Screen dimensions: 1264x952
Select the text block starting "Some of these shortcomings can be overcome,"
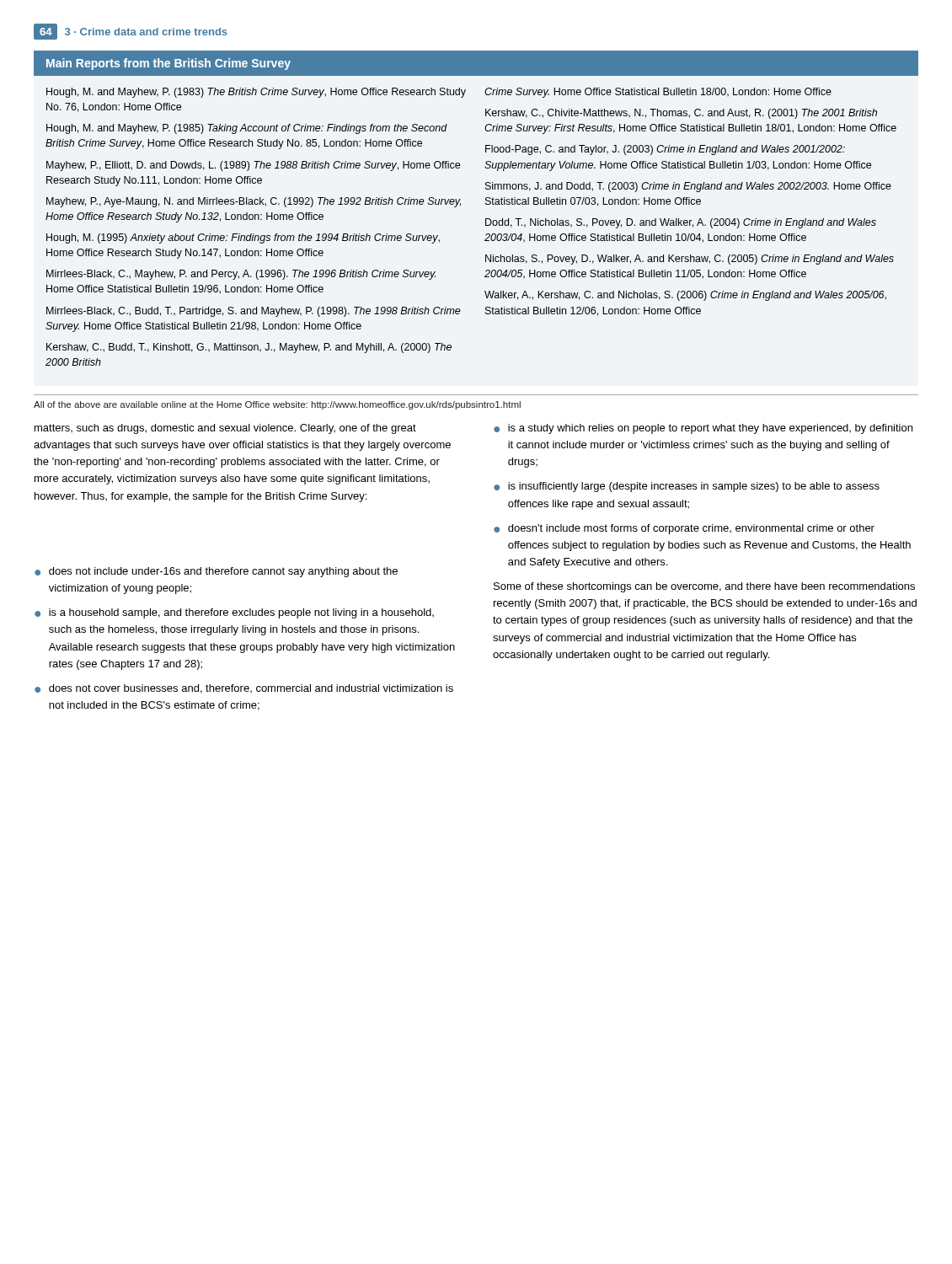point(706,621)
